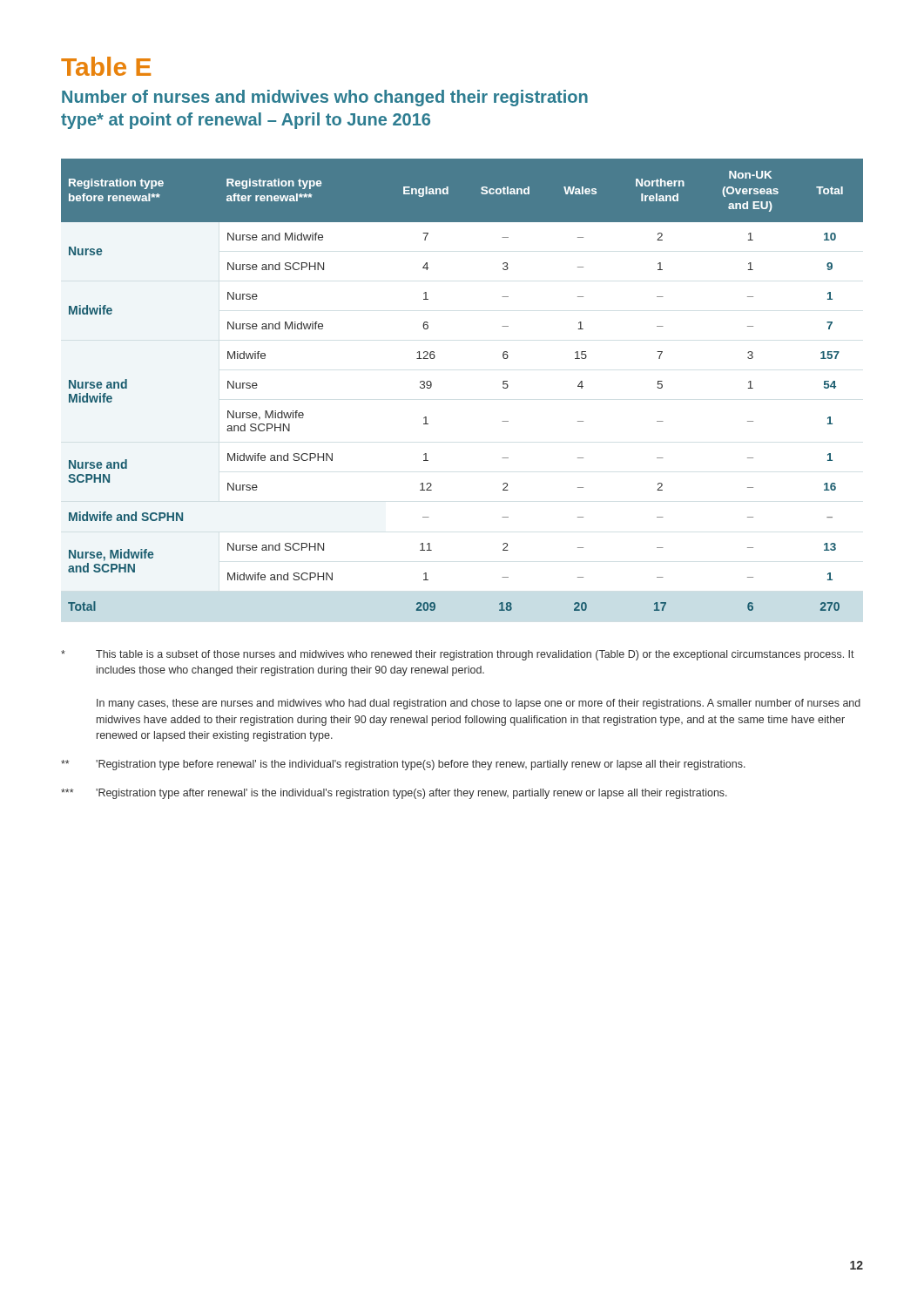Viewport: 924px width, 1307px height.
Task: Click on the passage starting "This table is a"
Action: [x=462, y=695]
